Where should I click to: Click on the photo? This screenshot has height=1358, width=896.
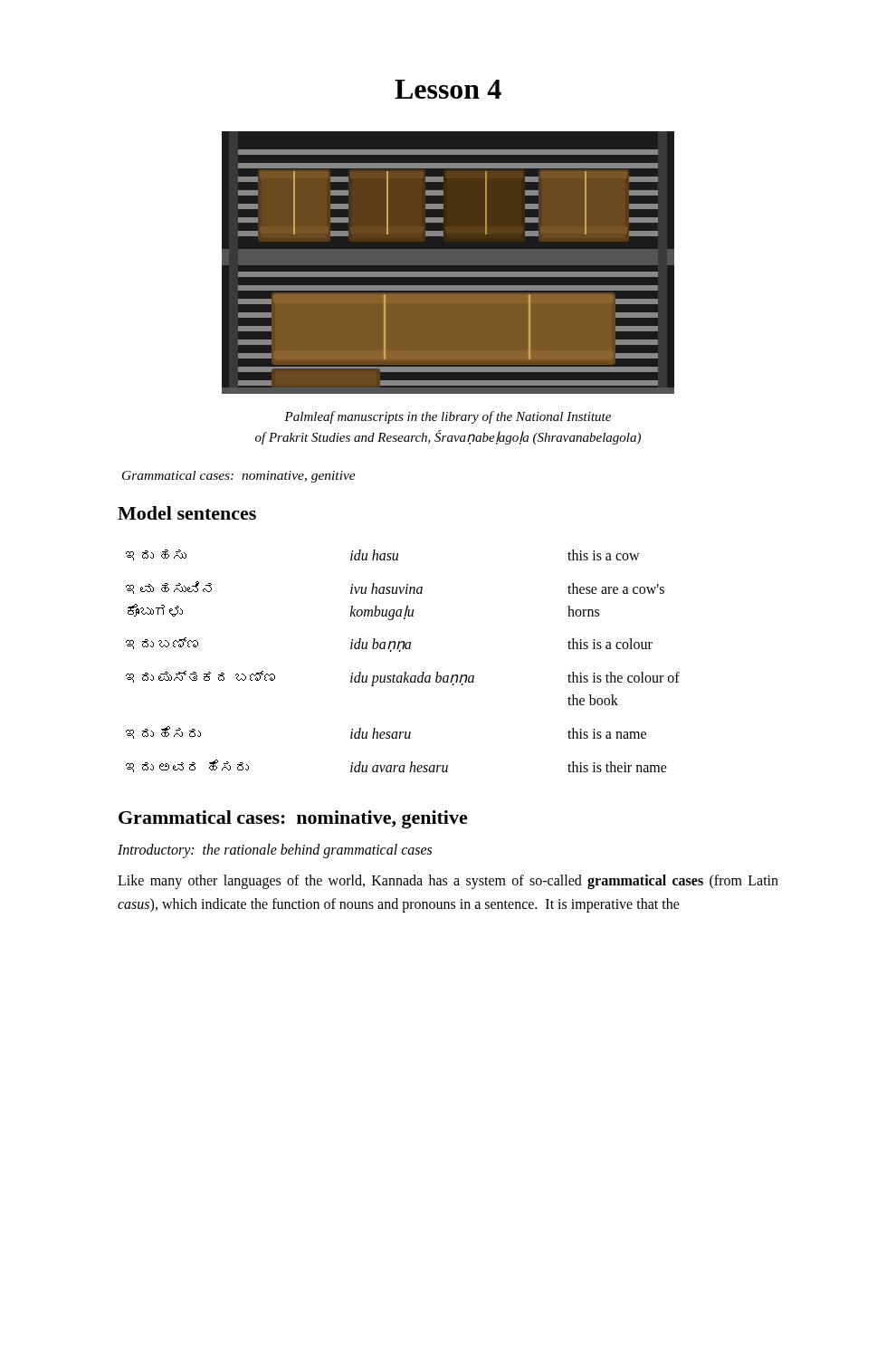[x=448, y=263]
